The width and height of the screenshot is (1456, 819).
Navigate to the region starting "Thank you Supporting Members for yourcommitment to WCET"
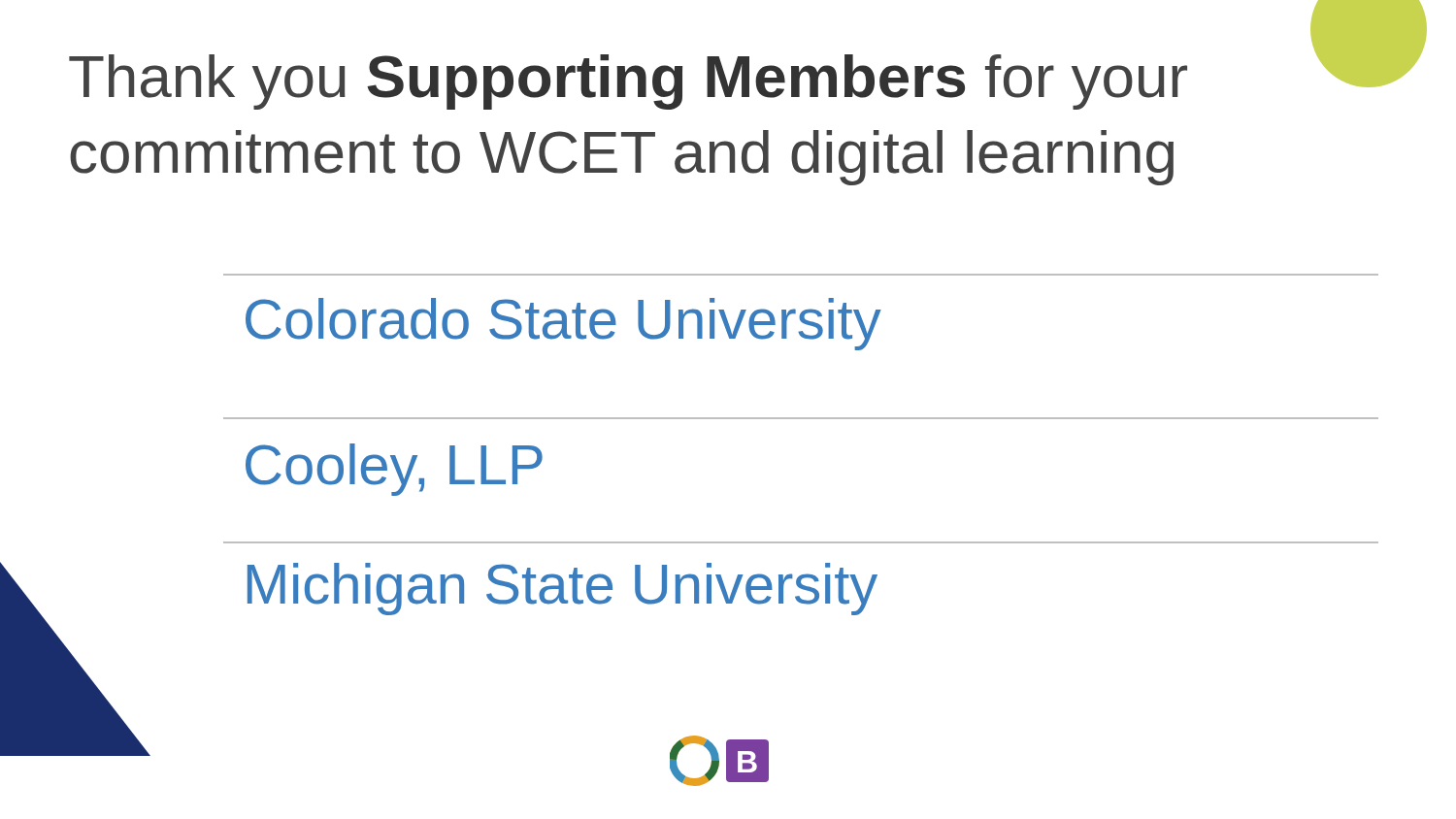tap(665, 114)
